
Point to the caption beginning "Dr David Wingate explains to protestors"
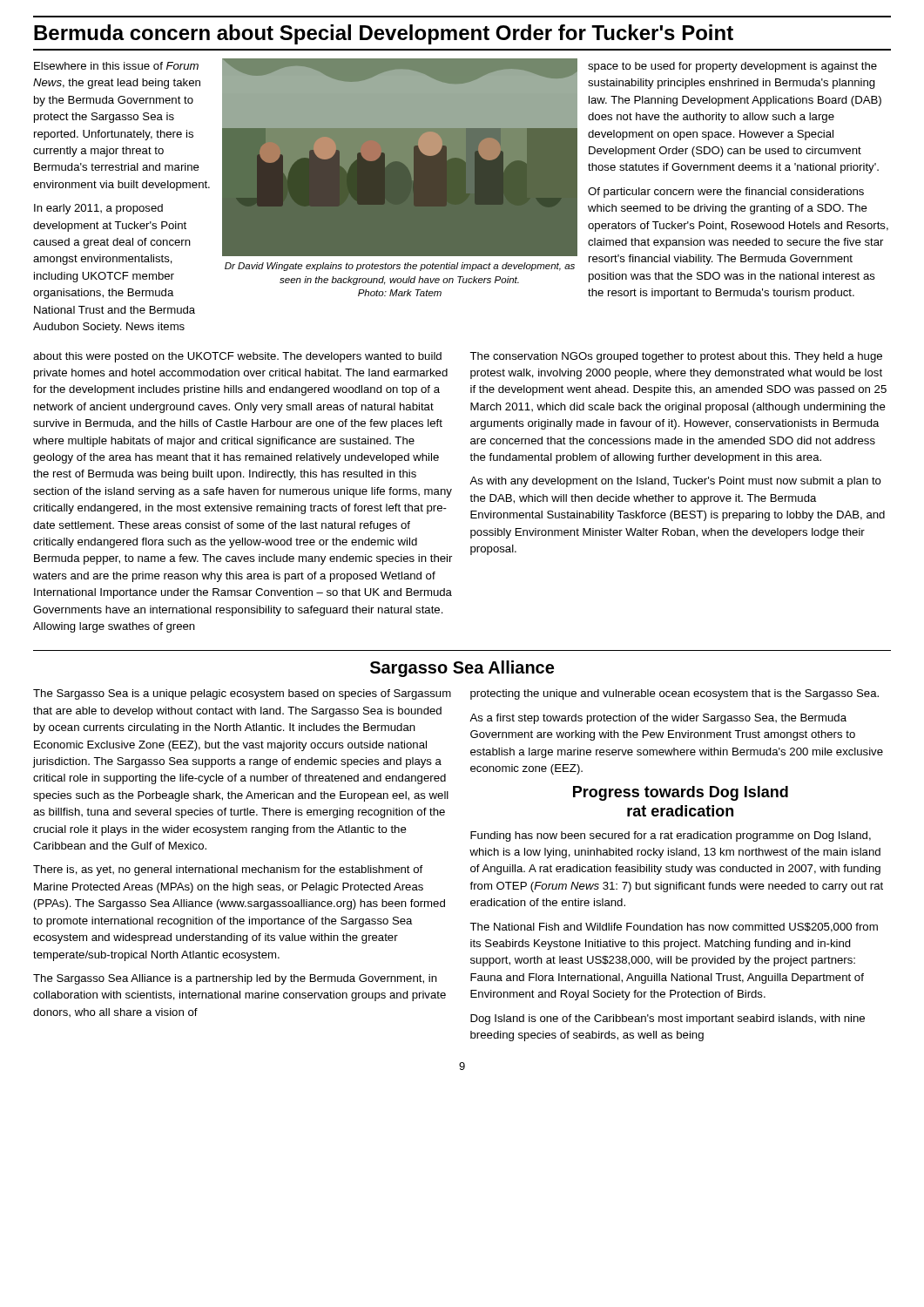pyautogui.click(x=400, y=279)
